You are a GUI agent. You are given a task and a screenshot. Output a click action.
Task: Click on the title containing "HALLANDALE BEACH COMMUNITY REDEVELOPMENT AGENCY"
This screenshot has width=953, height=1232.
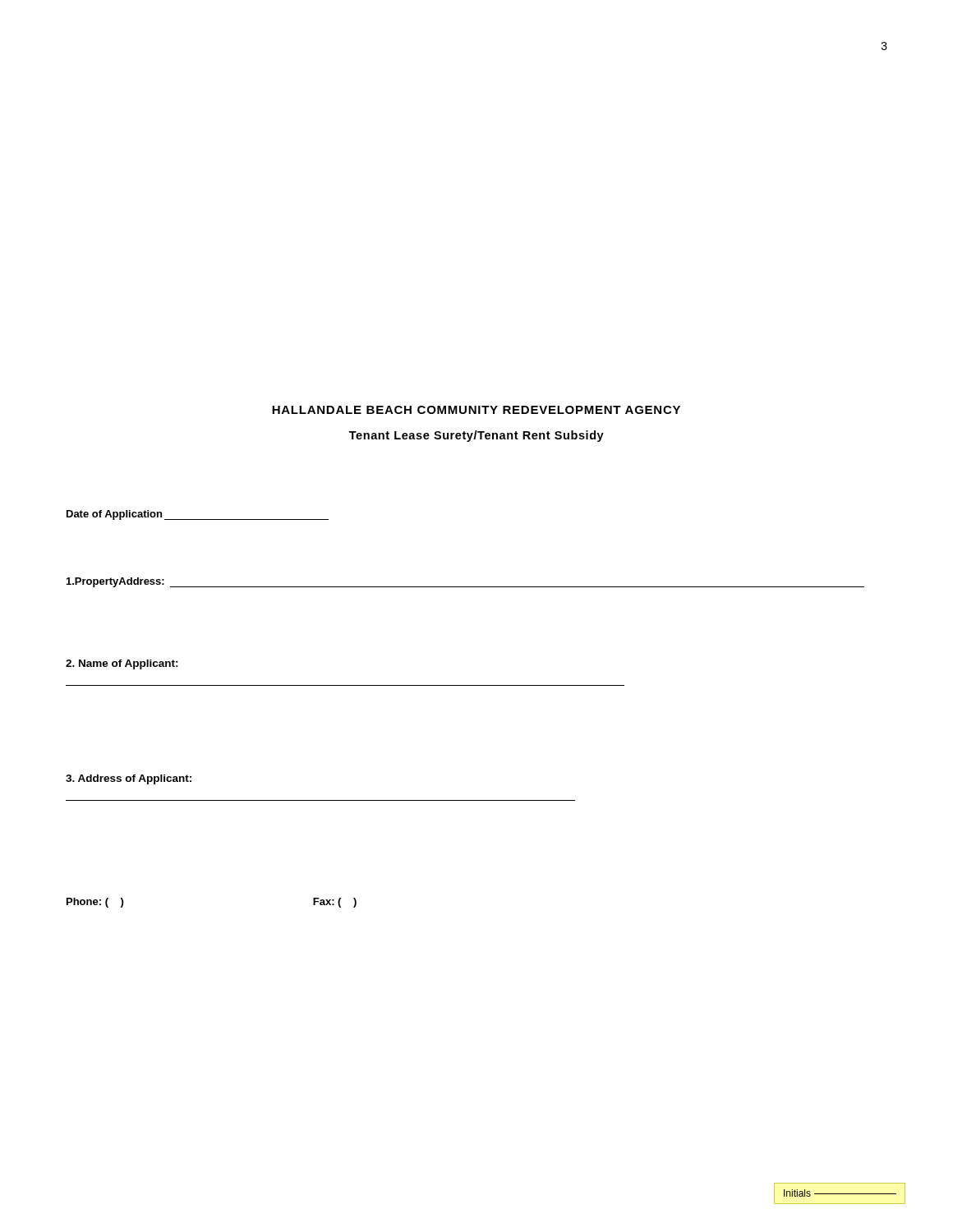coord(476,409)
